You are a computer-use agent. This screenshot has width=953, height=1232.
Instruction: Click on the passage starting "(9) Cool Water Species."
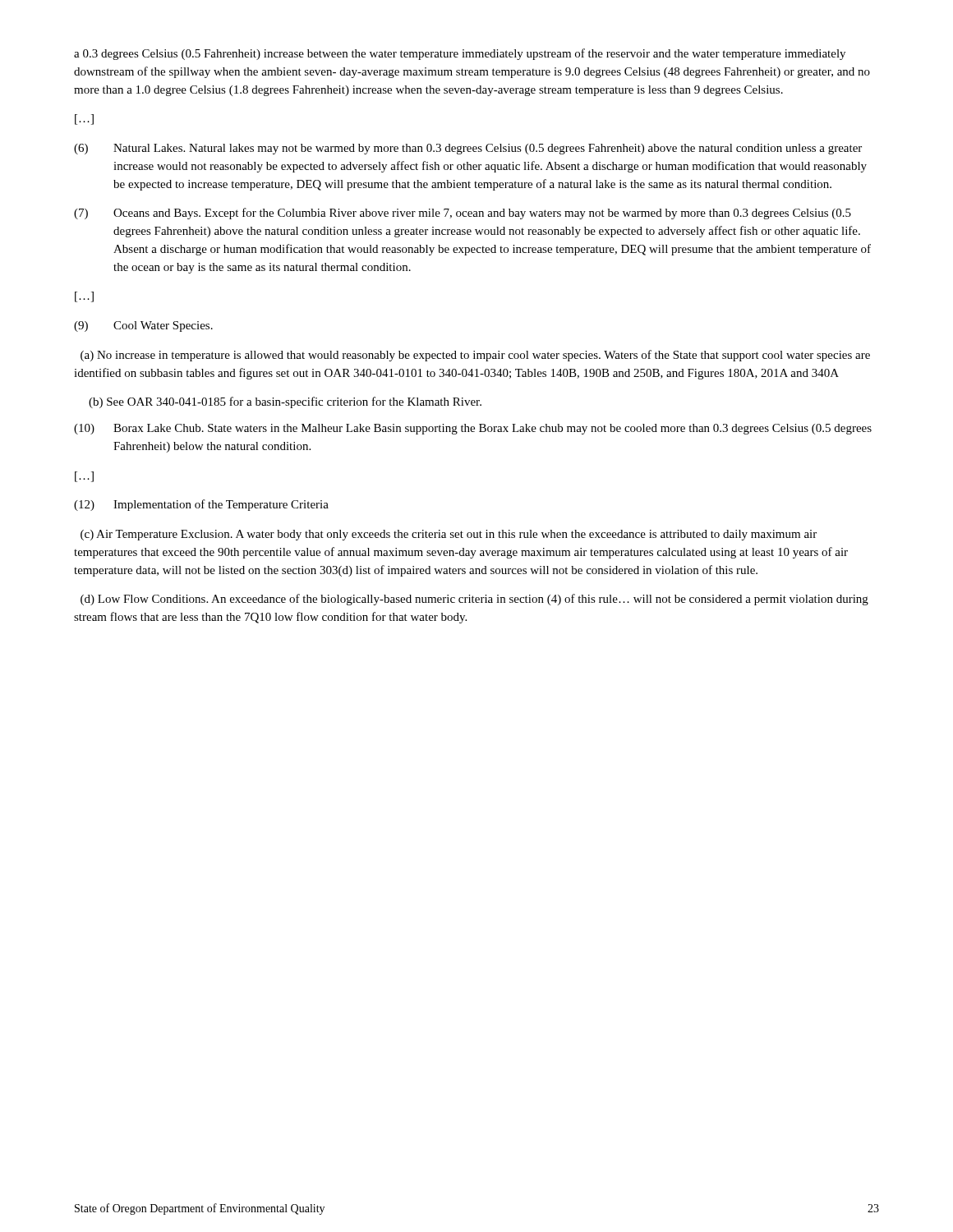[x=143, y=326]
